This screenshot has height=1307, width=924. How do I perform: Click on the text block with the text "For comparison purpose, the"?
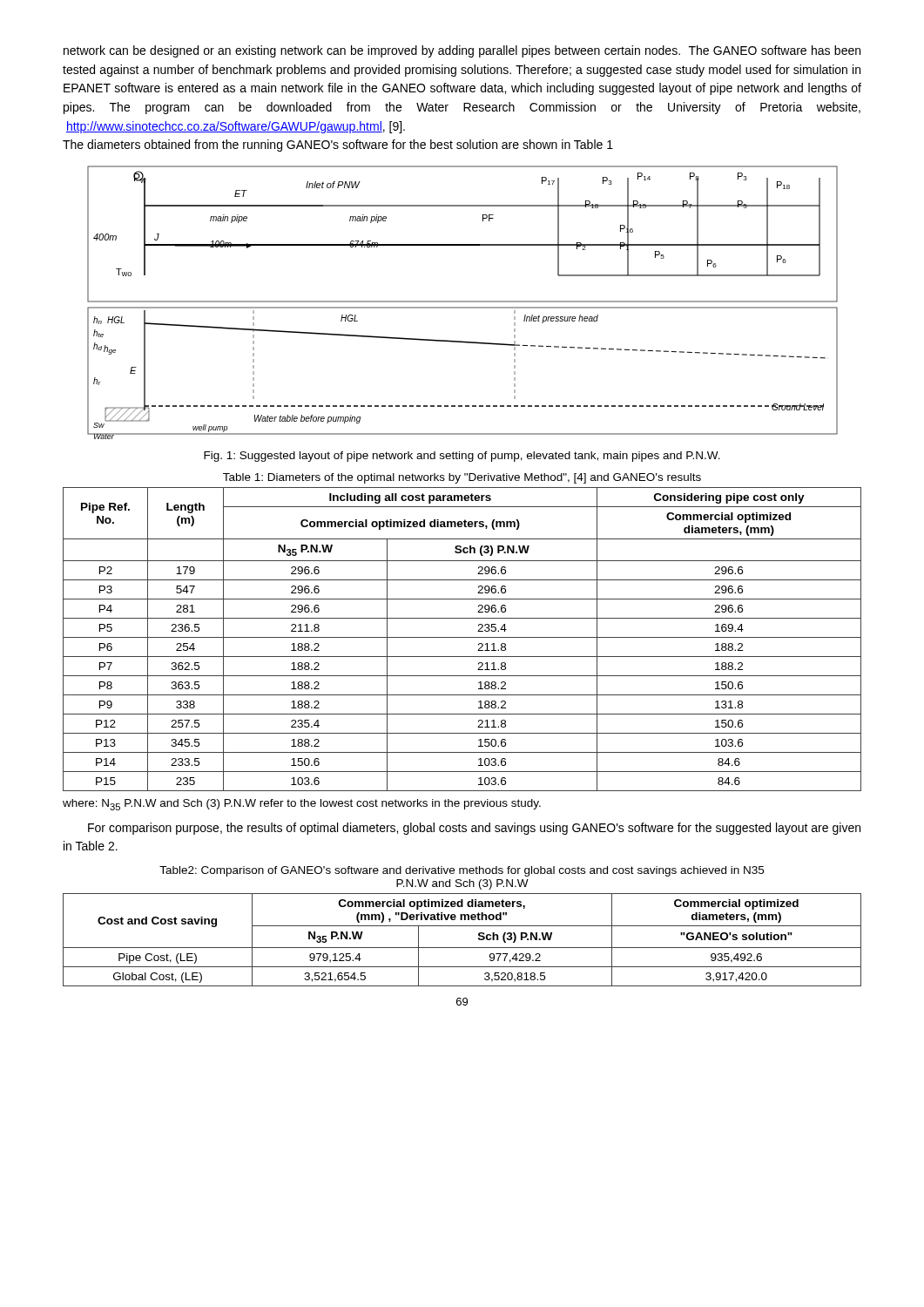coord(462,837)
